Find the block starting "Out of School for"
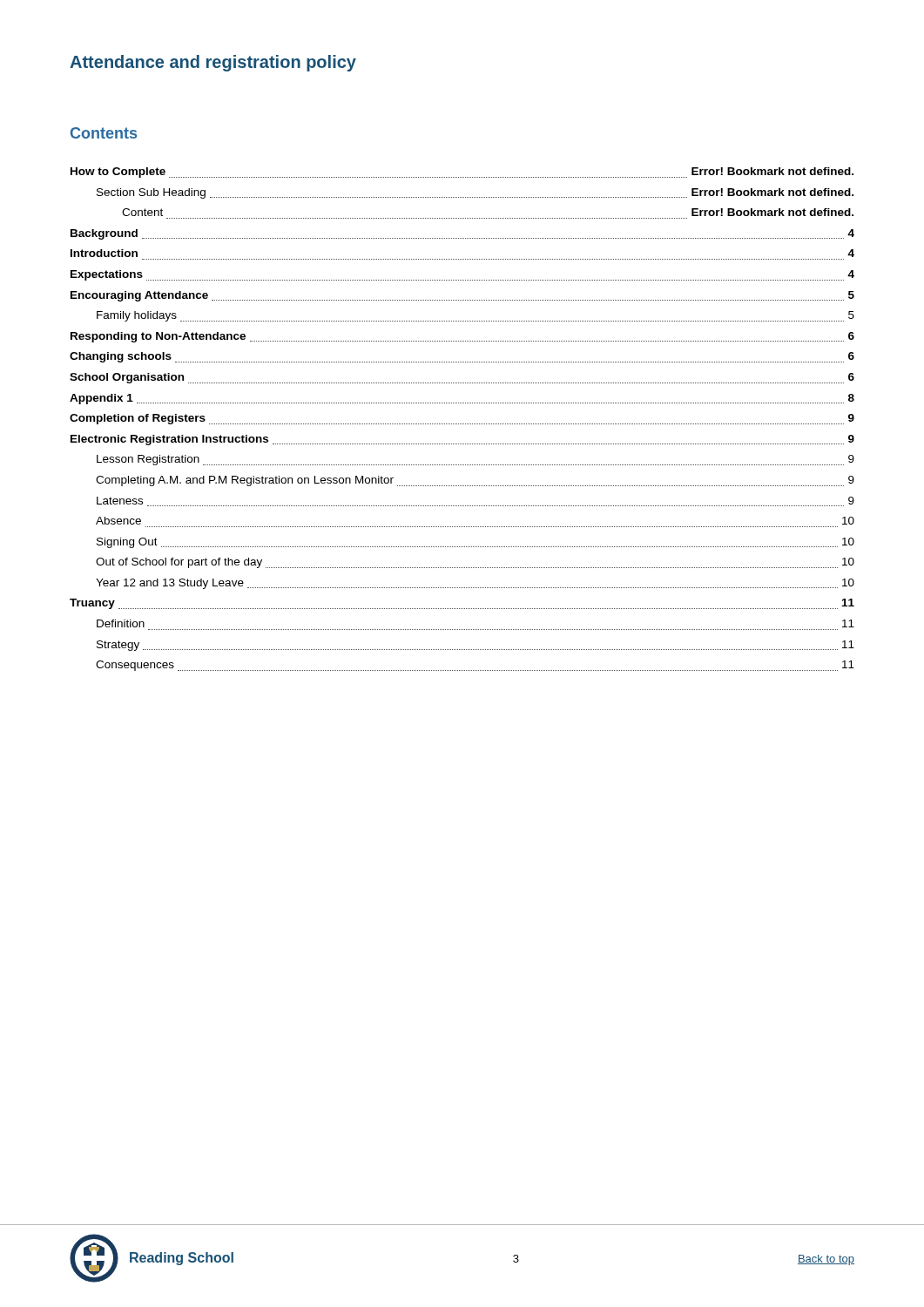Screen dimensions: 1307x924 tap(462, 562)
